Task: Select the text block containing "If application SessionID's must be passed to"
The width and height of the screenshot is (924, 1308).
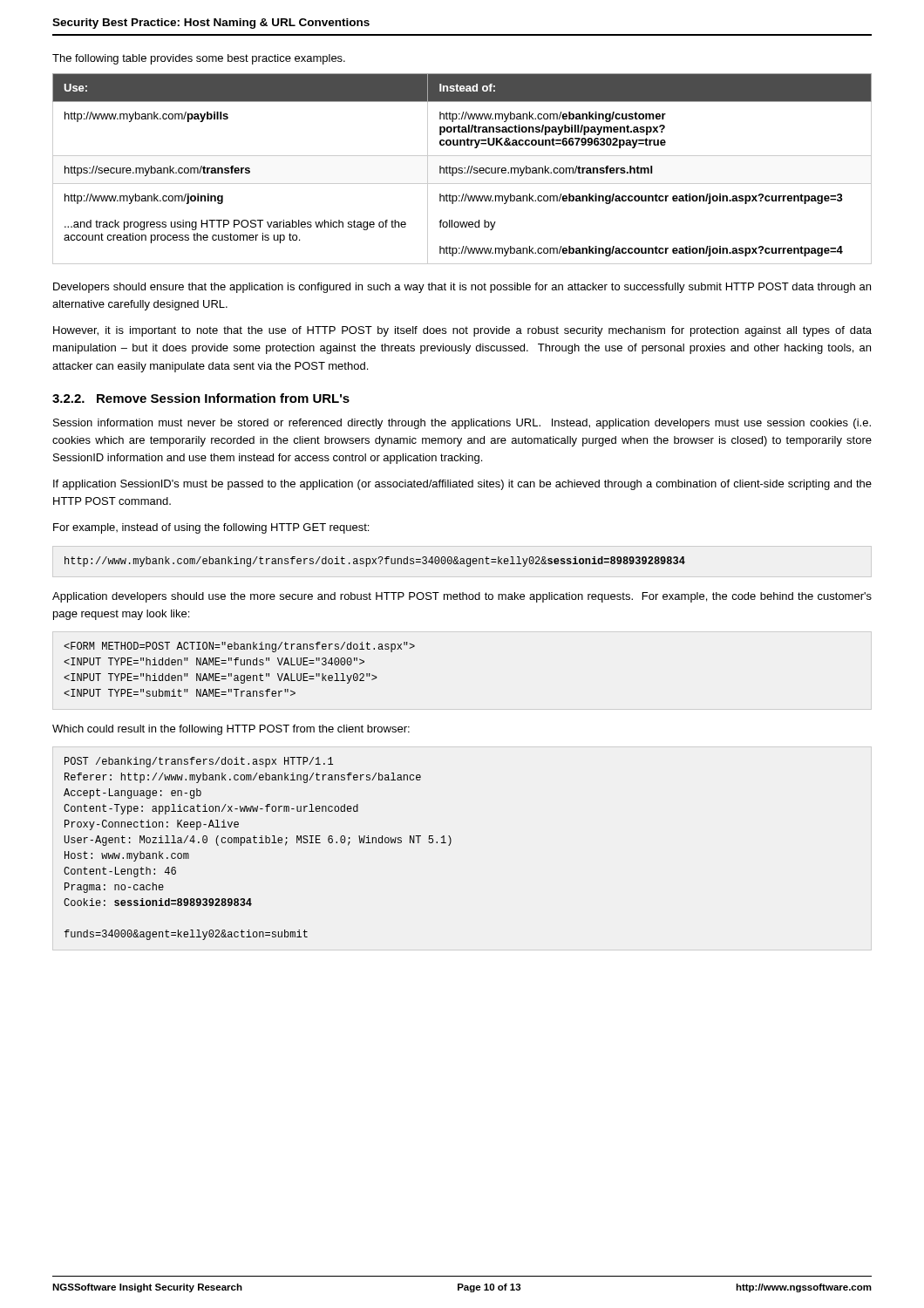Action: (x=462, y=492)
